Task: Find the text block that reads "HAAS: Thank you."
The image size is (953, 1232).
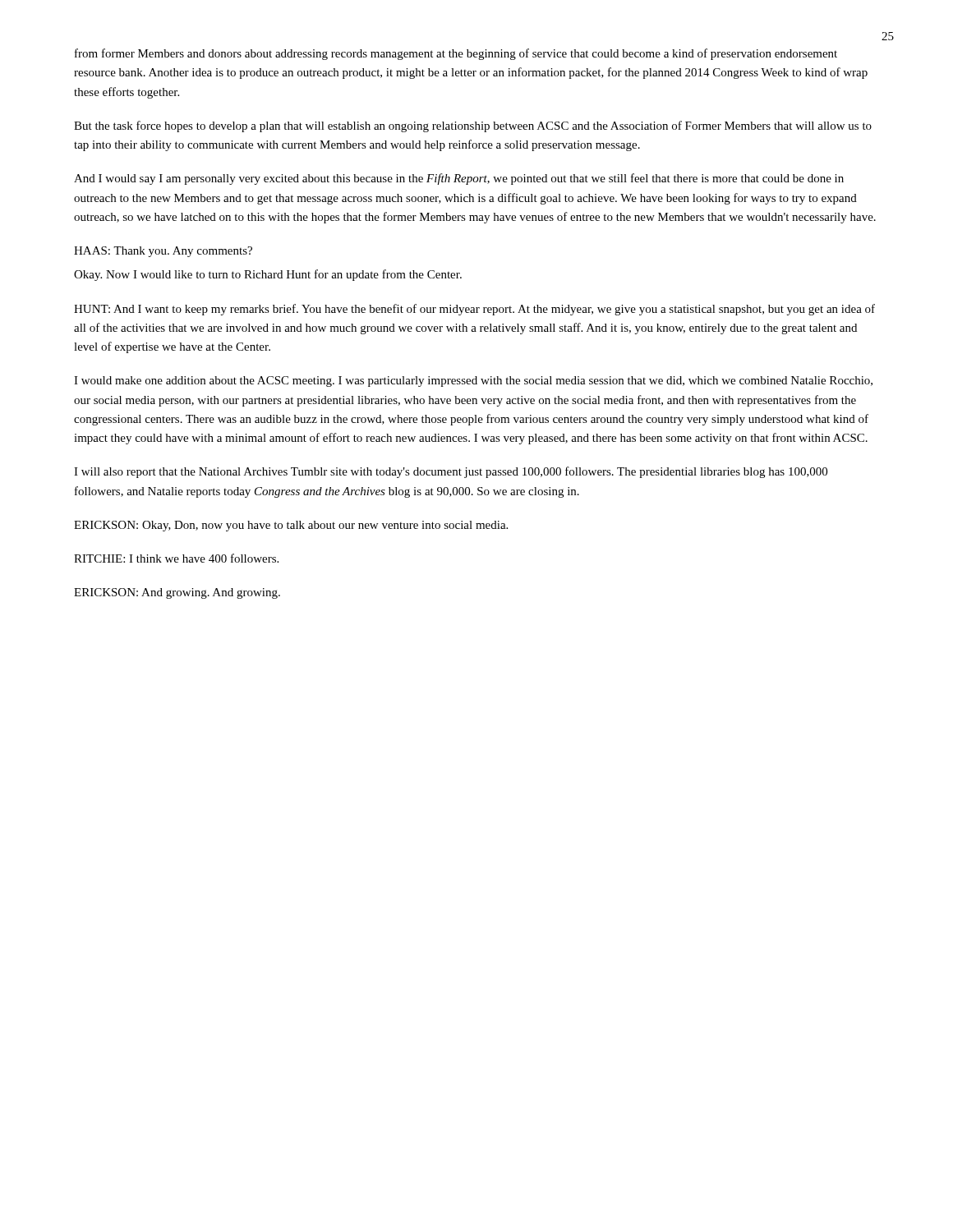Action: [x=163, y=252]
